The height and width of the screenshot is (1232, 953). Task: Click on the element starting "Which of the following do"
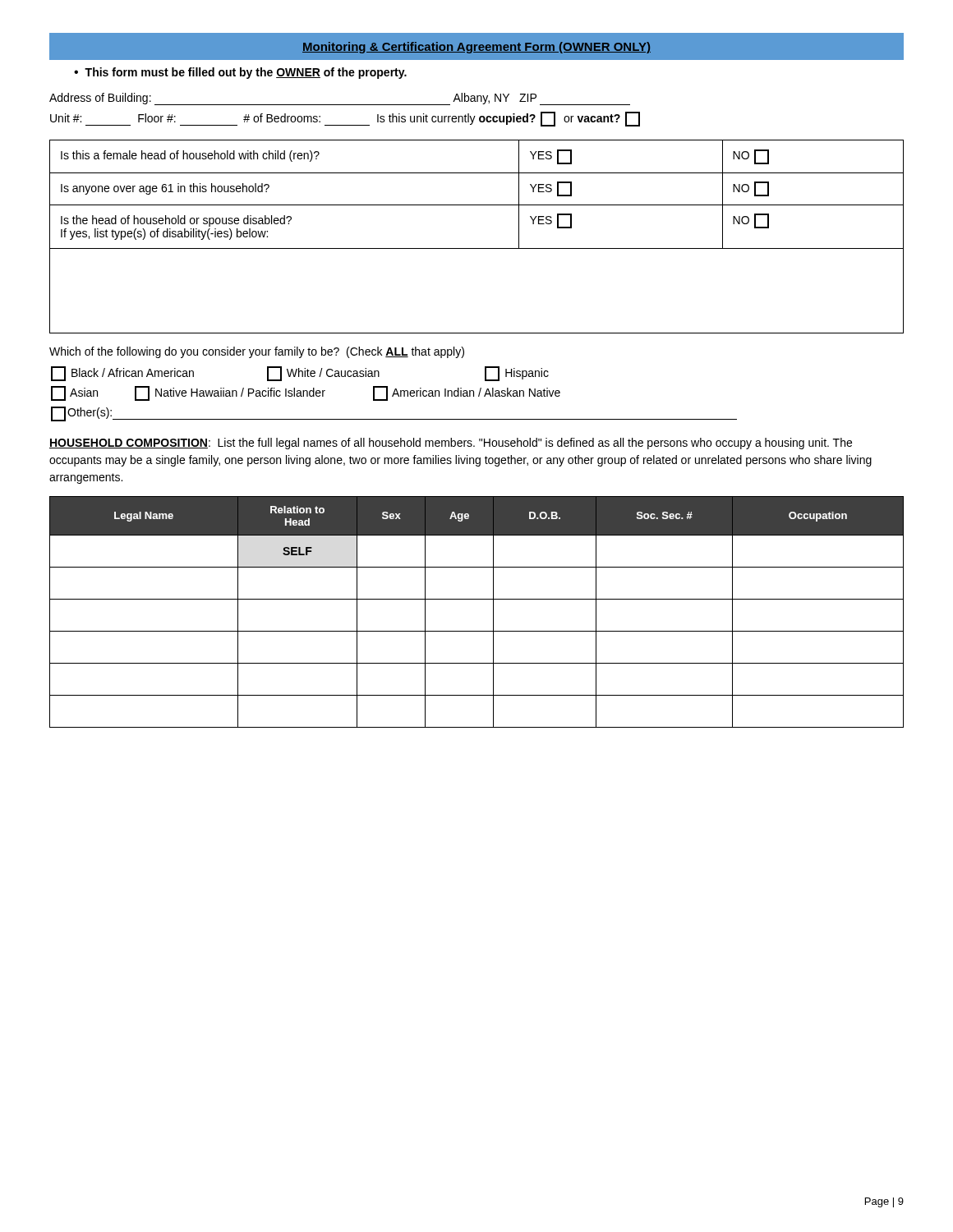pyautogui.click(x=257, y=351)
